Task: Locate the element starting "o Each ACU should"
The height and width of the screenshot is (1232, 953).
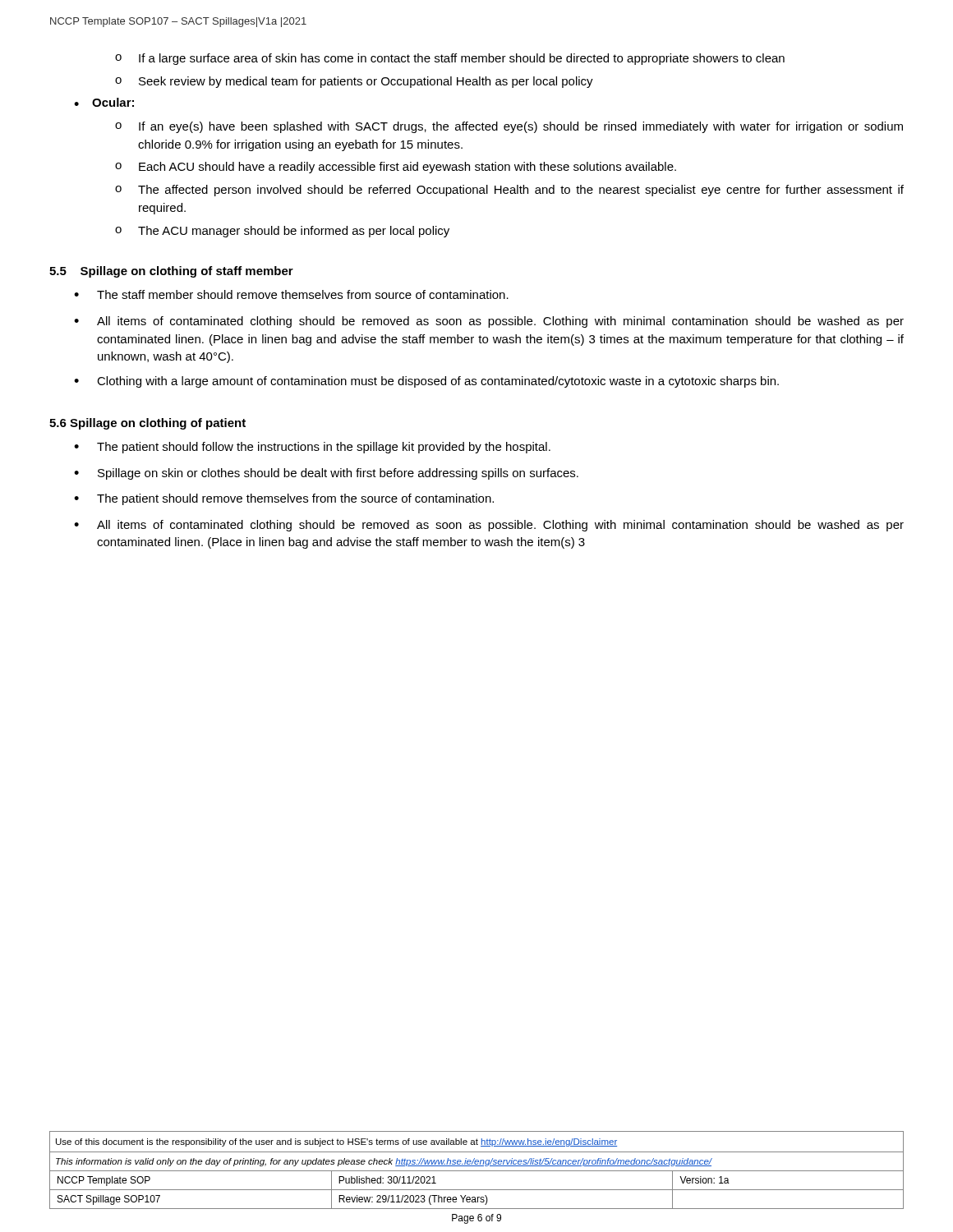Action: click(509, 167)
